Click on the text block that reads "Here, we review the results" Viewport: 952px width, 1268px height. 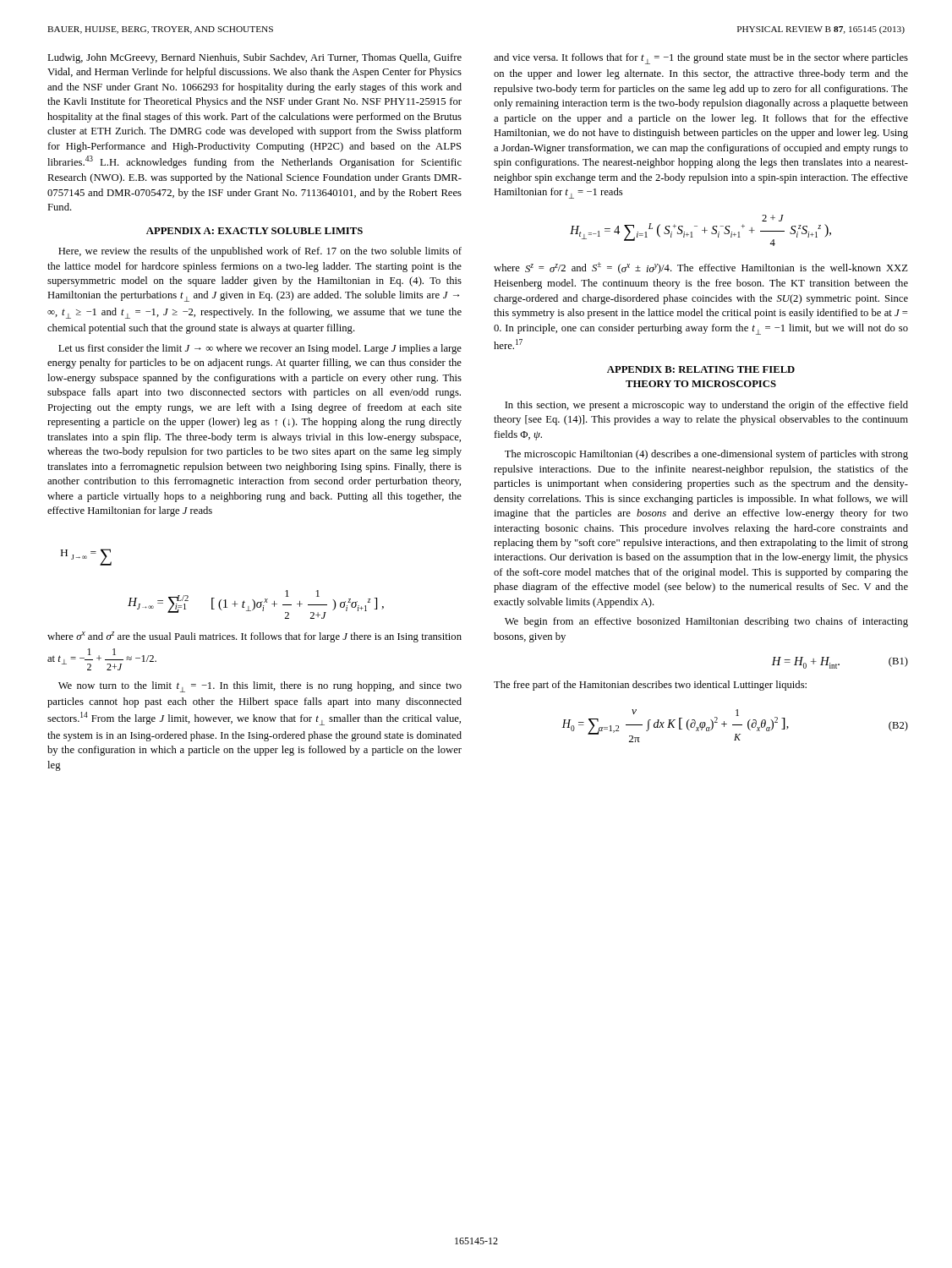(x=254, y=381)
